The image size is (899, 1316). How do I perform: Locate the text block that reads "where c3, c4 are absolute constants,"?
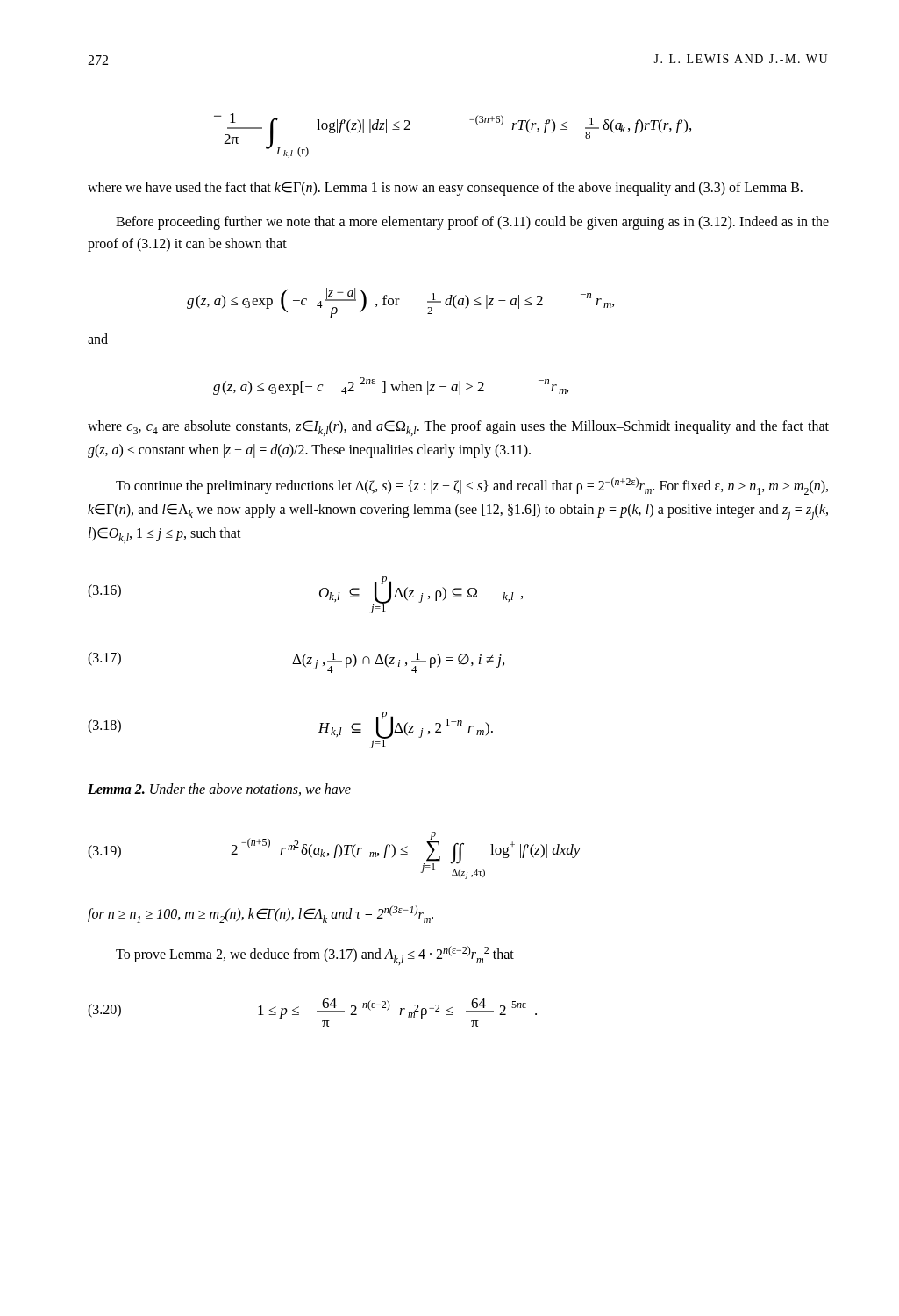point(458,438)
